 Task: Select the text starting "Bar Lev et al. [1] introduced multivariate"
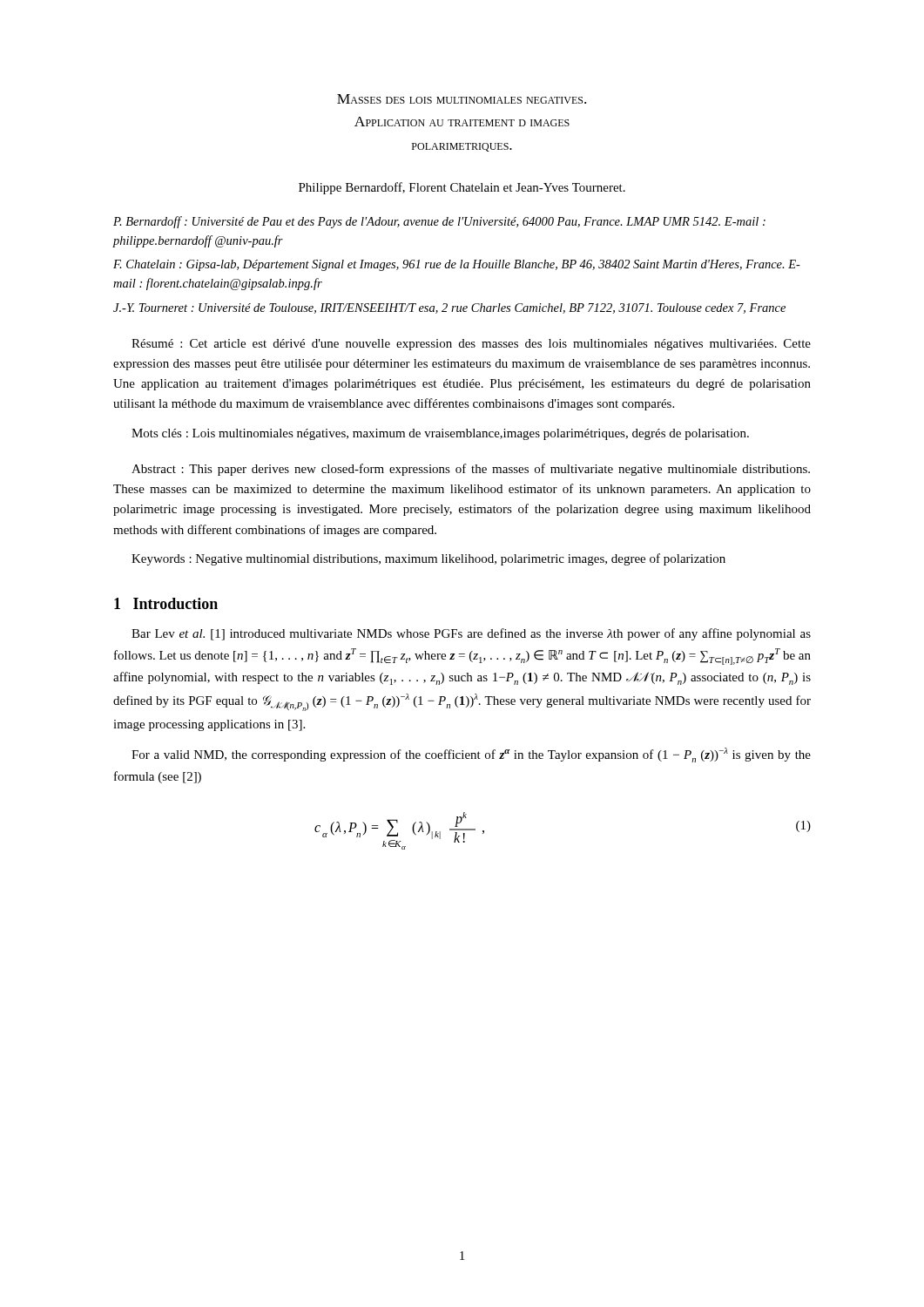coord(462,705)
